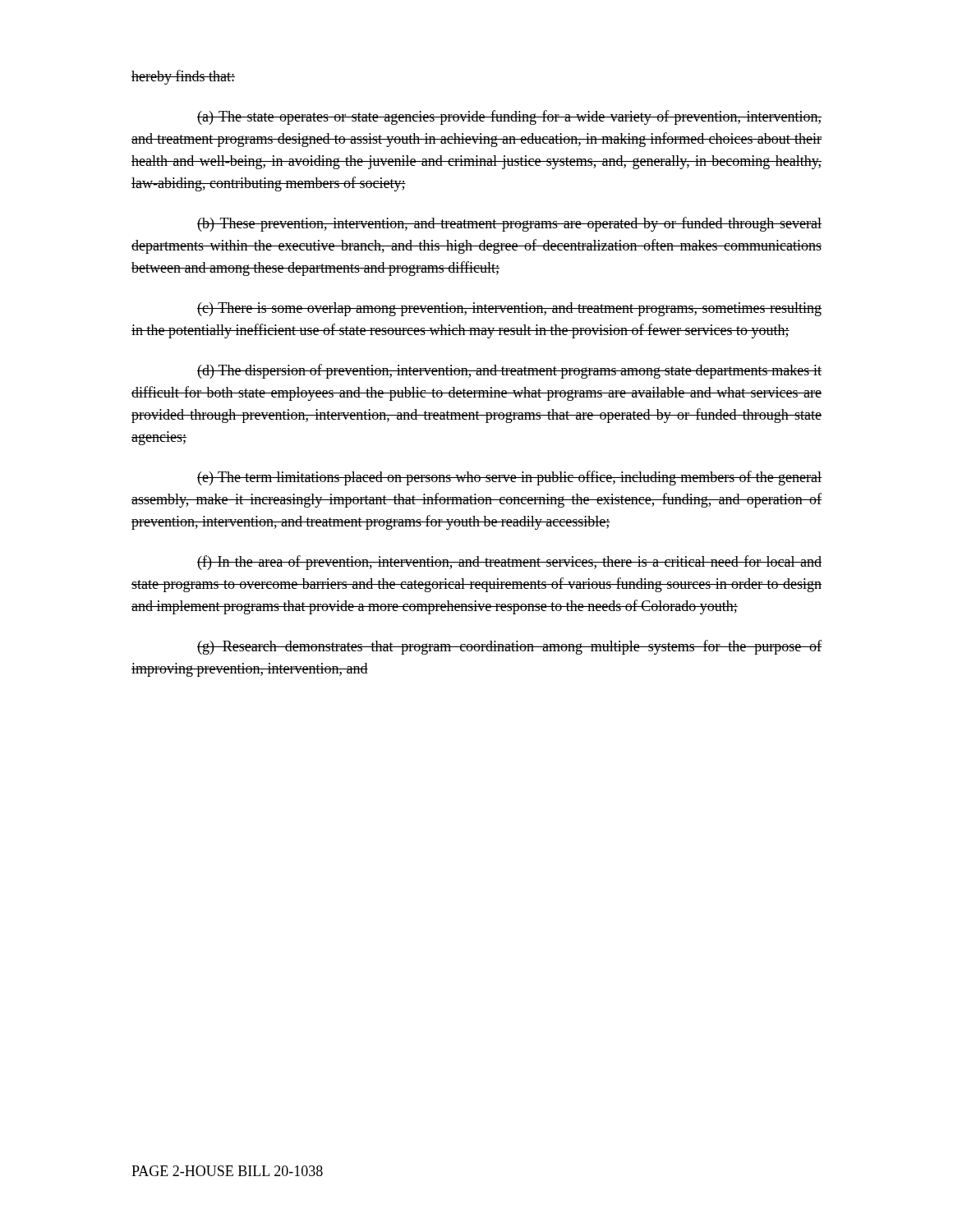
Task: Point to the element starting "(d) The dispersion"
Action: [476, 404]
